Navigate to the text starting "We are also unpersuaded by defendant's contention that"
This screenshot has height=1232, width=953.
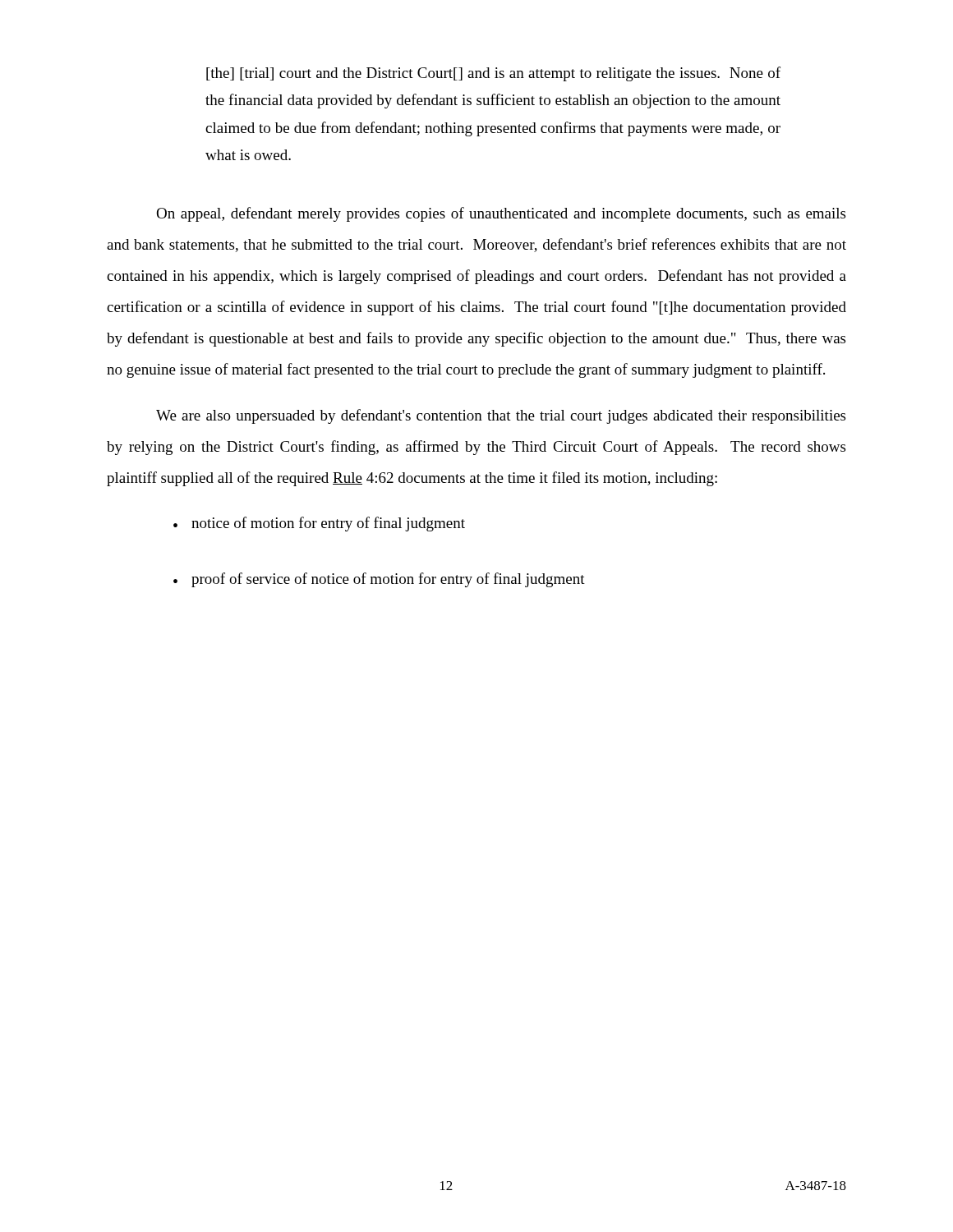click(x=476, y=446)
